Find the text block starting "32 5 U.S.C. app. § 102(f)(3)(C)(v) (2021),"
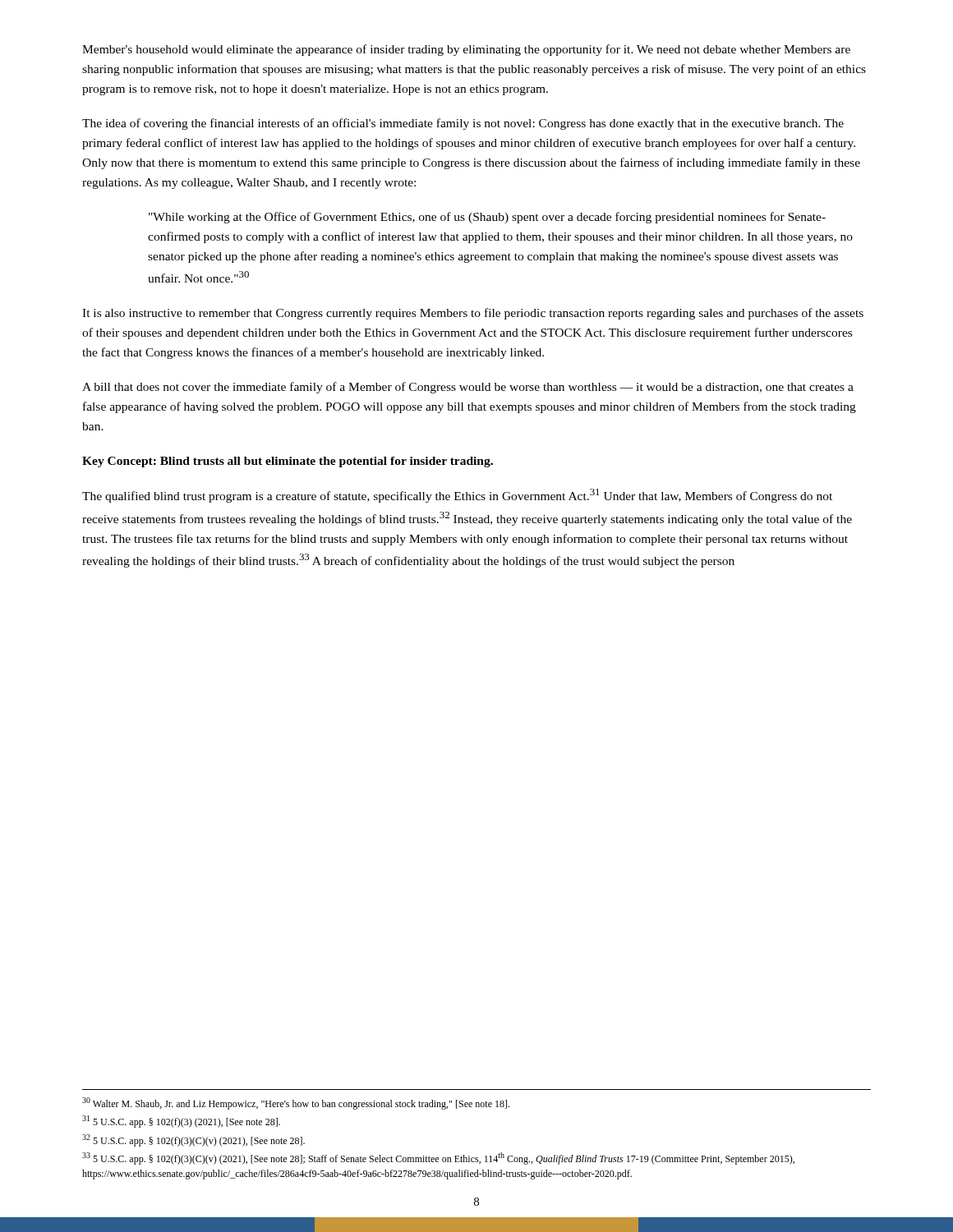The width and height of the screenshot is (953, 1232). [194, 1139]
